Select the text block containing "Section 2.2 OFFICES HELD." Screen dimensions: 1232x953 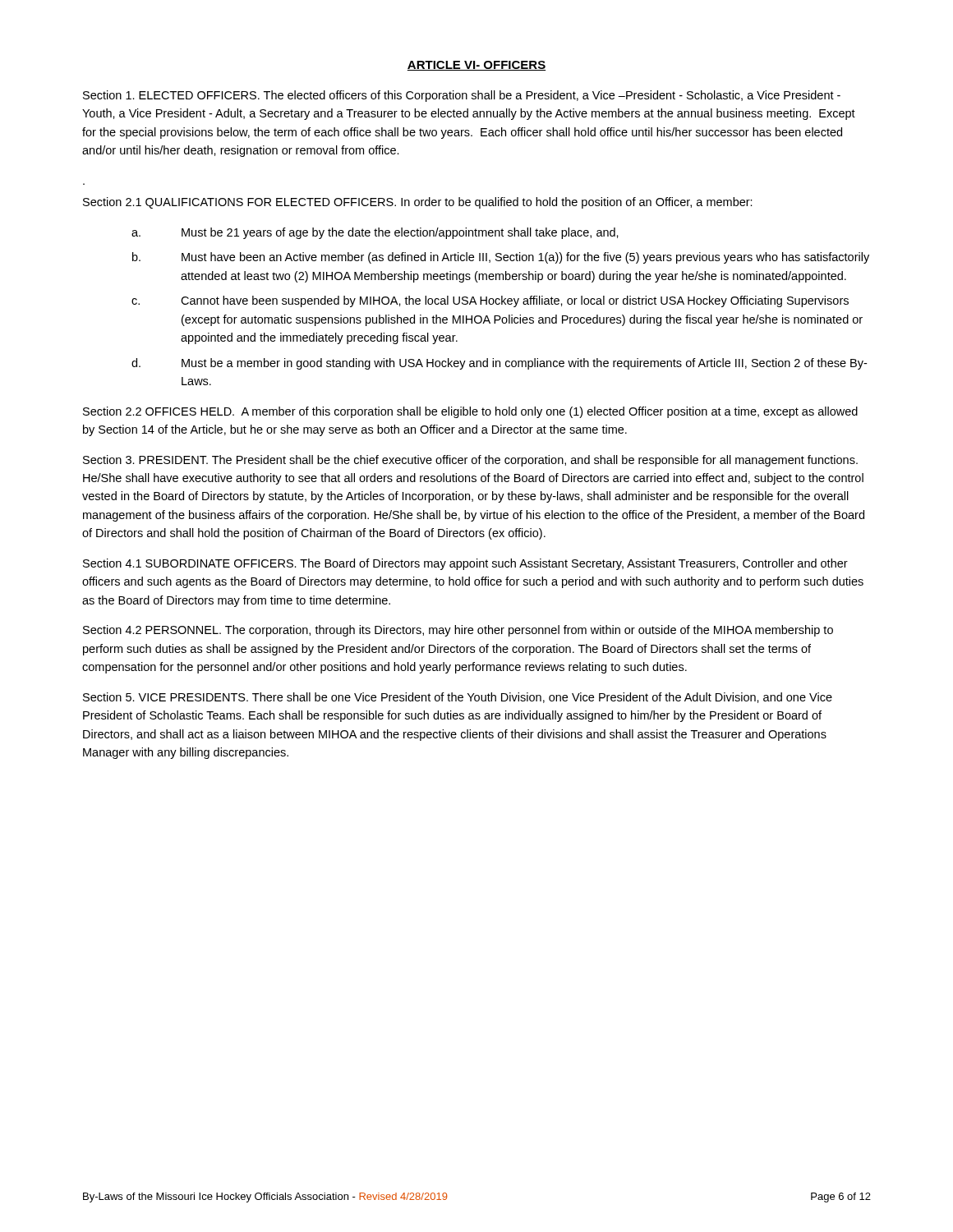pyautogui.click(x=470, y=420)
